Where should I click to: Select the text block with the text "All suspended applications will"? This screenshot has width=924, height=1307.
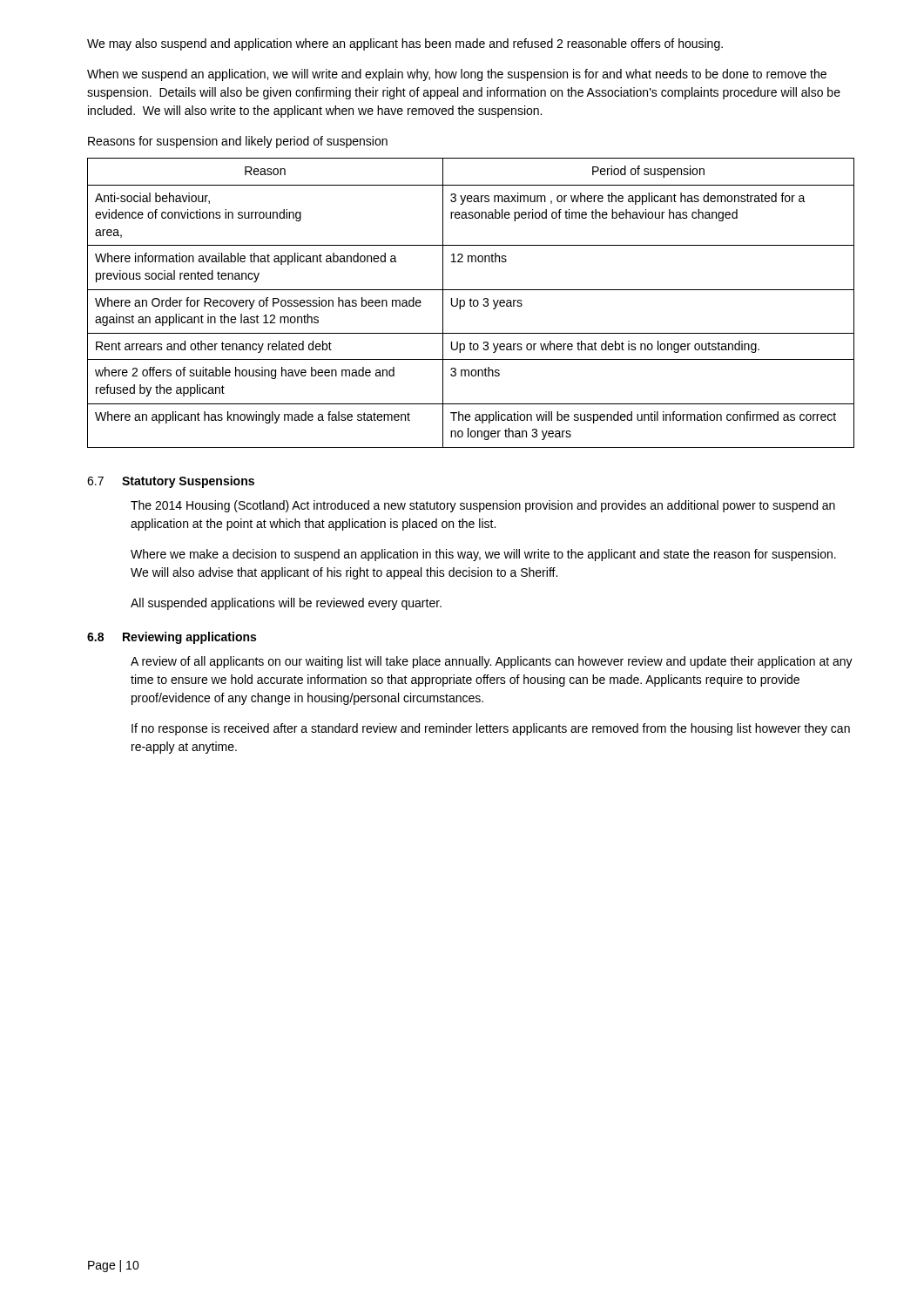tap(287, 603)
